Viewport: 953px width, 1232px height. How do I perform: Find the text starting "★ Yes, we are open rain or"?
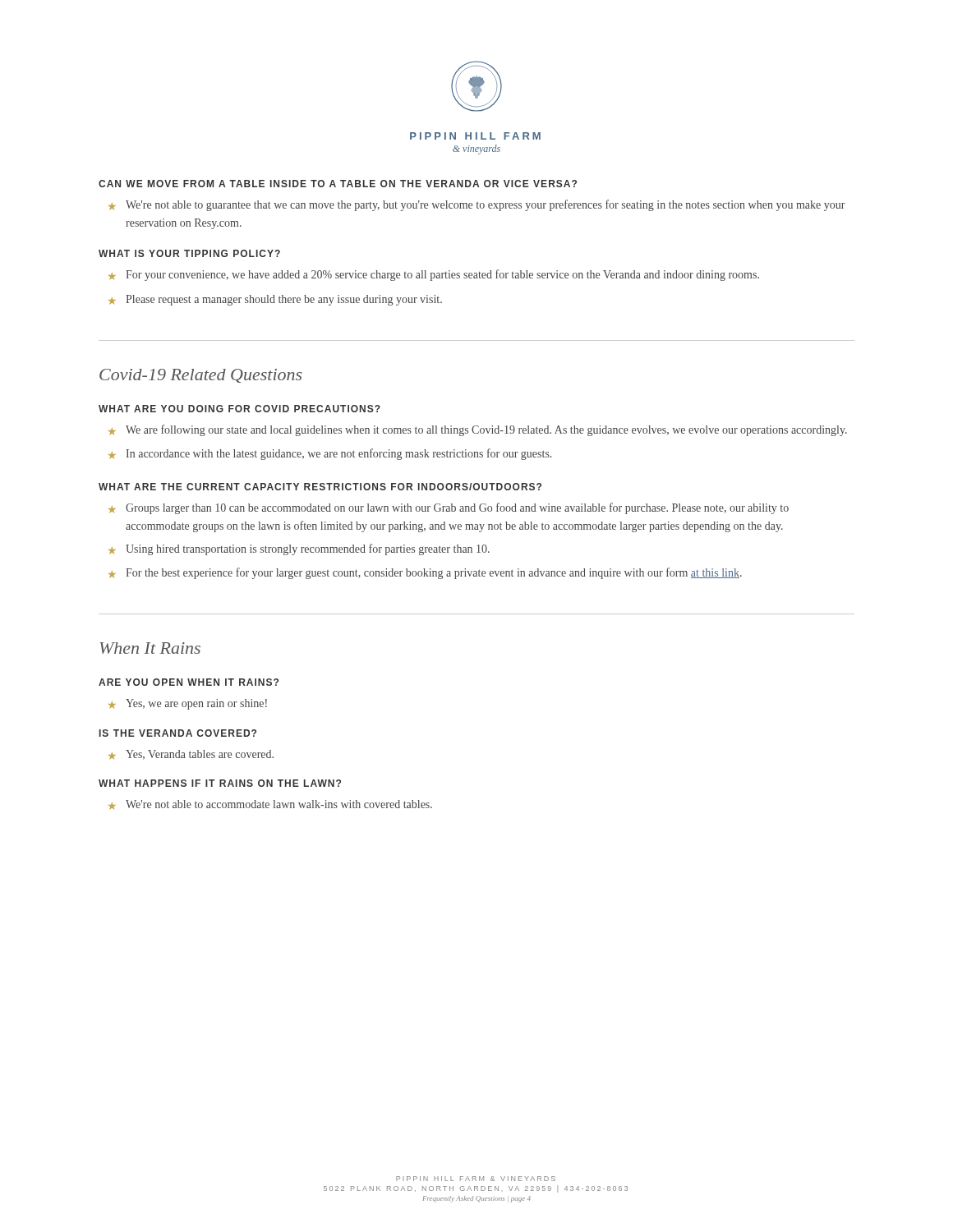pos(188,704)
